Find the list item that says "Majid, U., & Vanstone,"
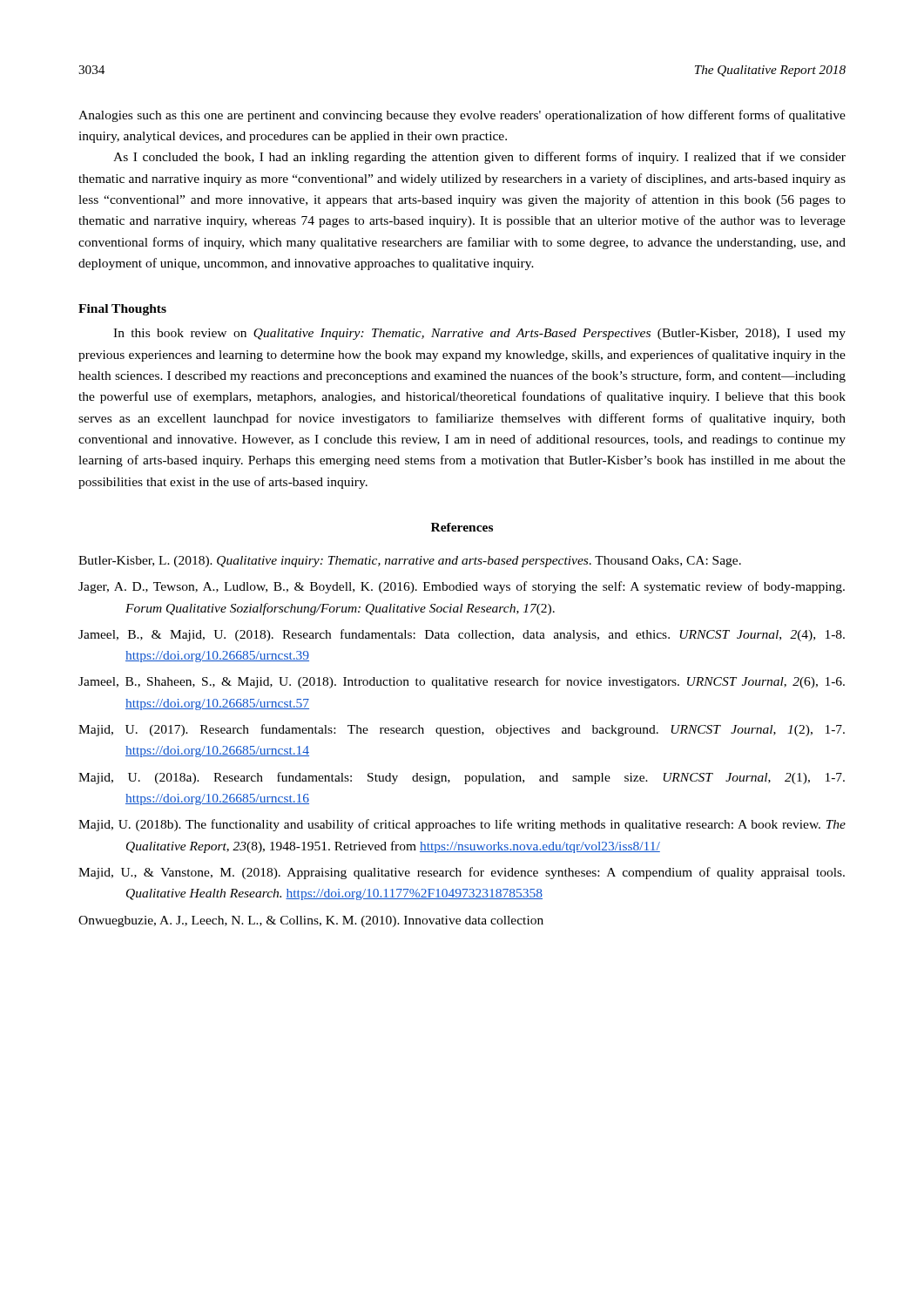This screenshot has height=1307, width=924. [x=462, y=882]
